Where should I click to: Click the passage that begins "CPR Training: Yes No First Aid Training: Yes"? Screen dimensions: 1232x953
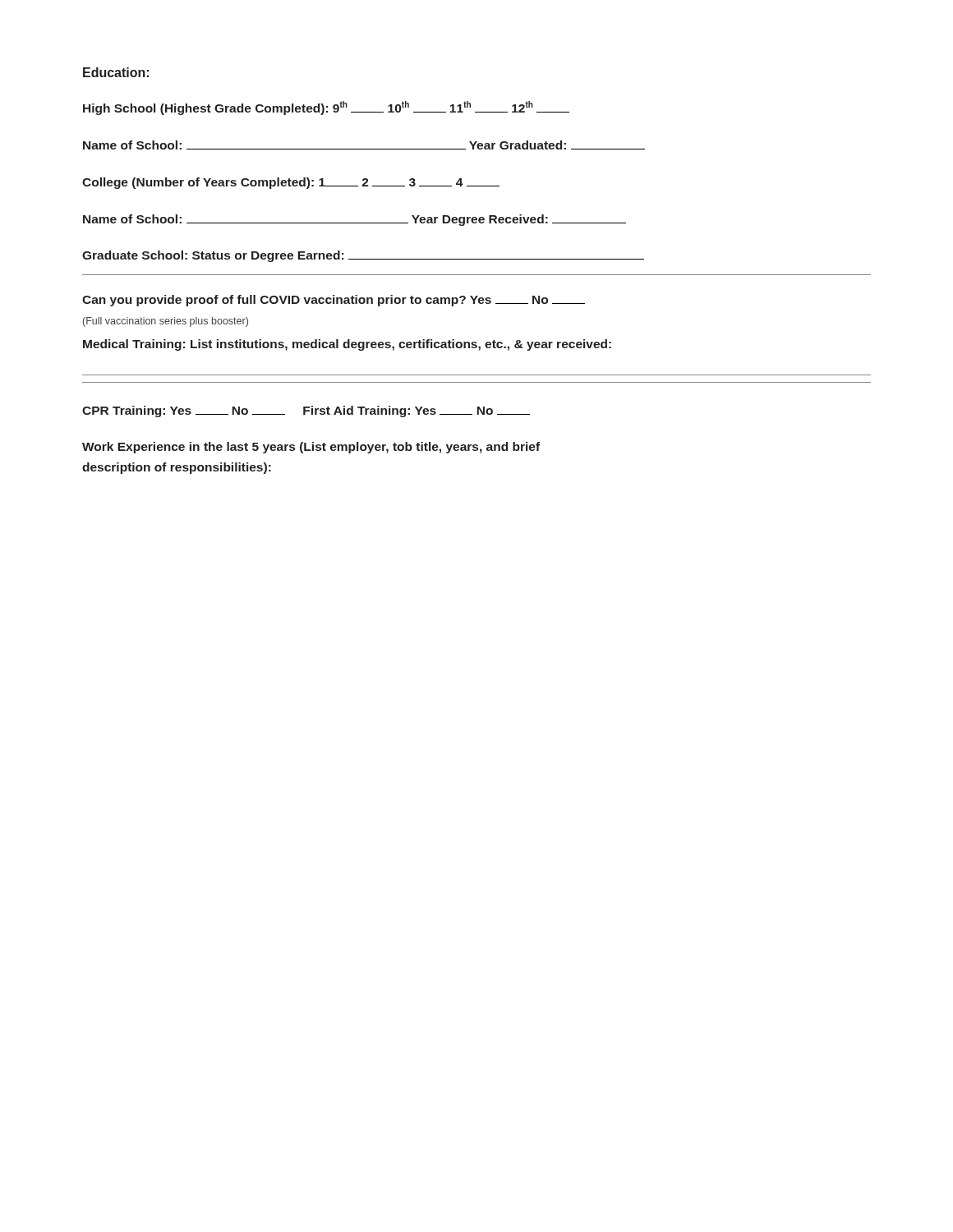(306, 410)
